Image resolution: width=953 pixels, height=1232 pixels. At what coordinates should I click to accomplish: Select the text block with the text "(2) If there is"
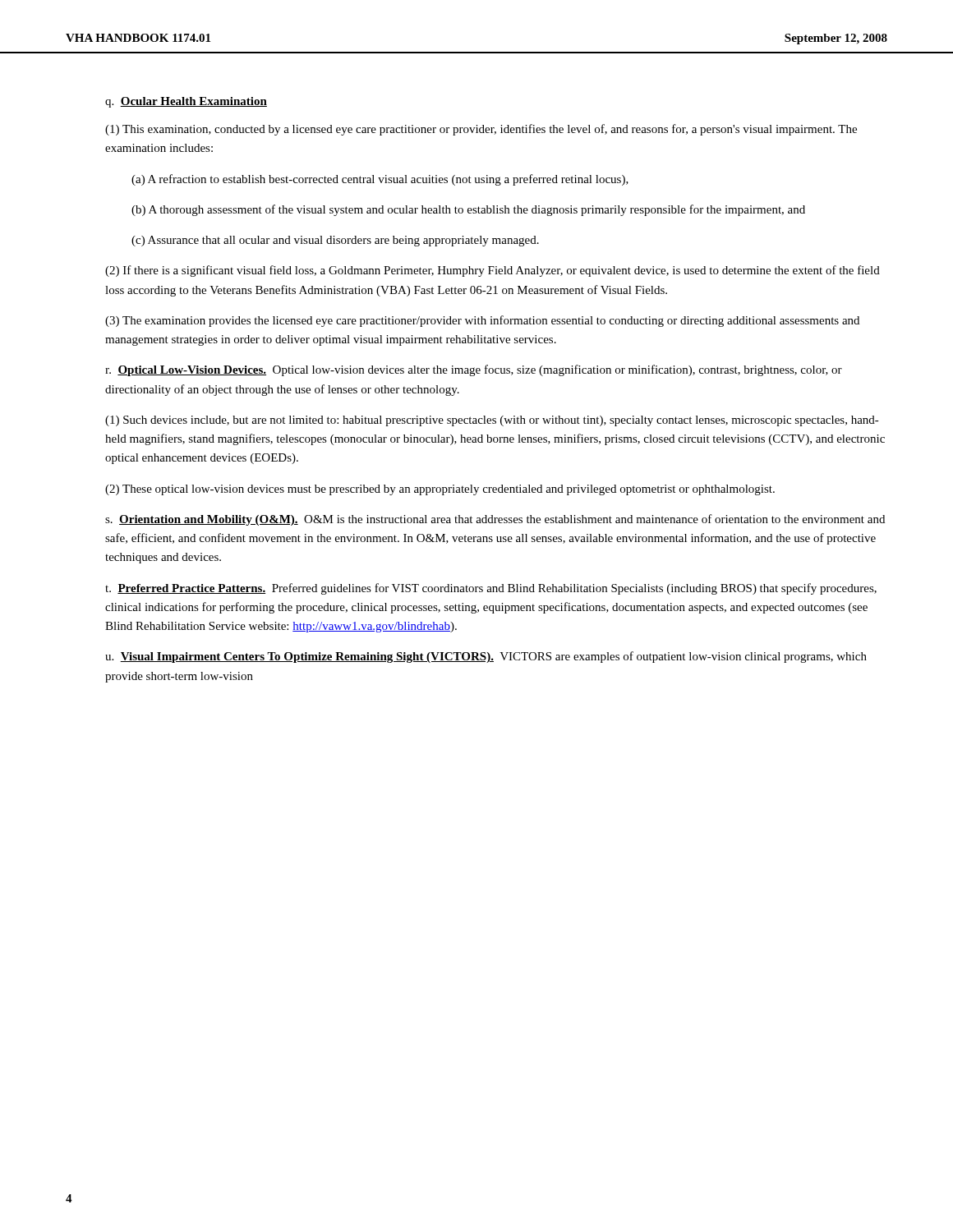[492, 280]
